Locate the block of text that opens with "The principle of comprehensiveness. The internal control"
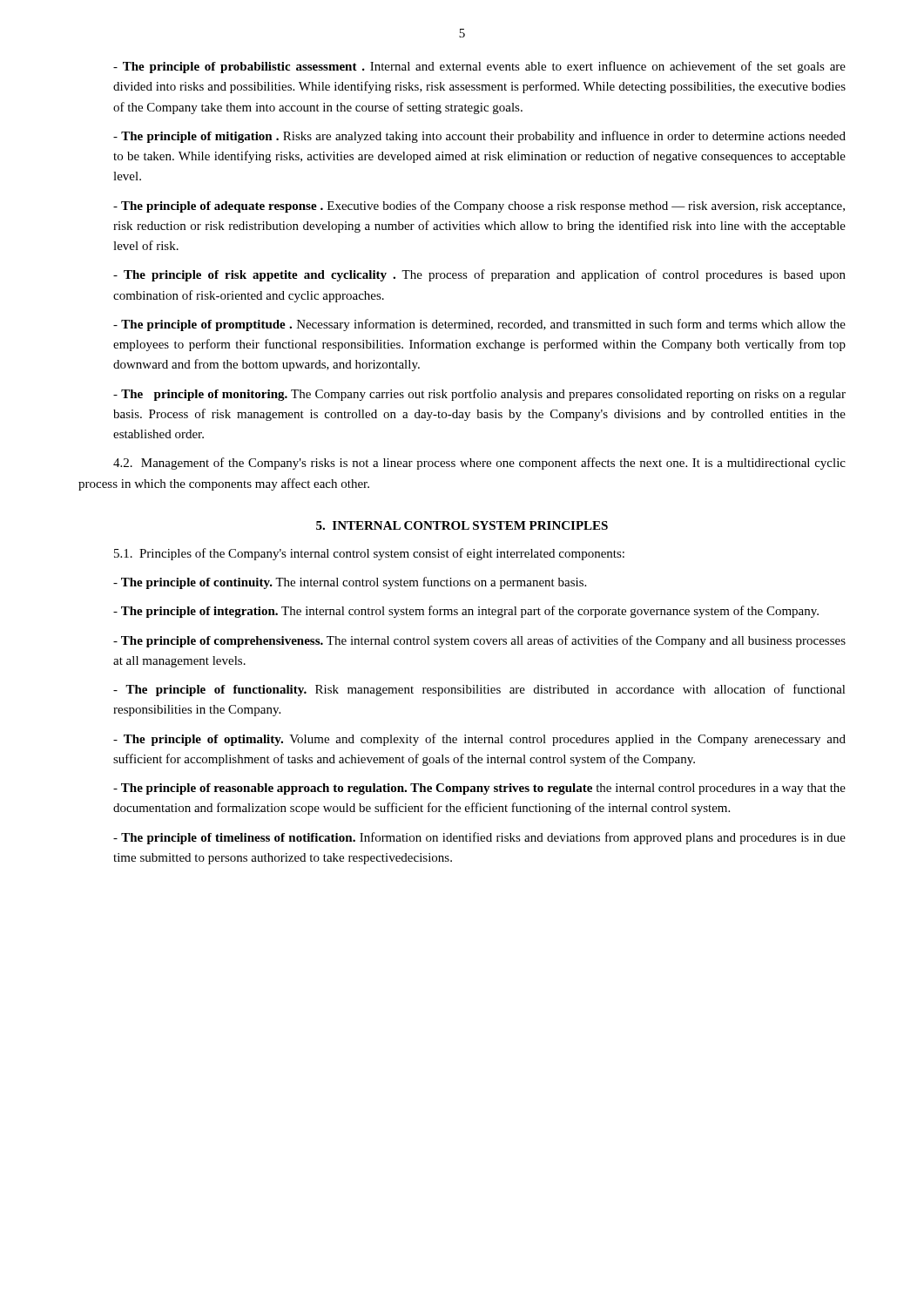 pyautogui.click(x=479, y=650)
